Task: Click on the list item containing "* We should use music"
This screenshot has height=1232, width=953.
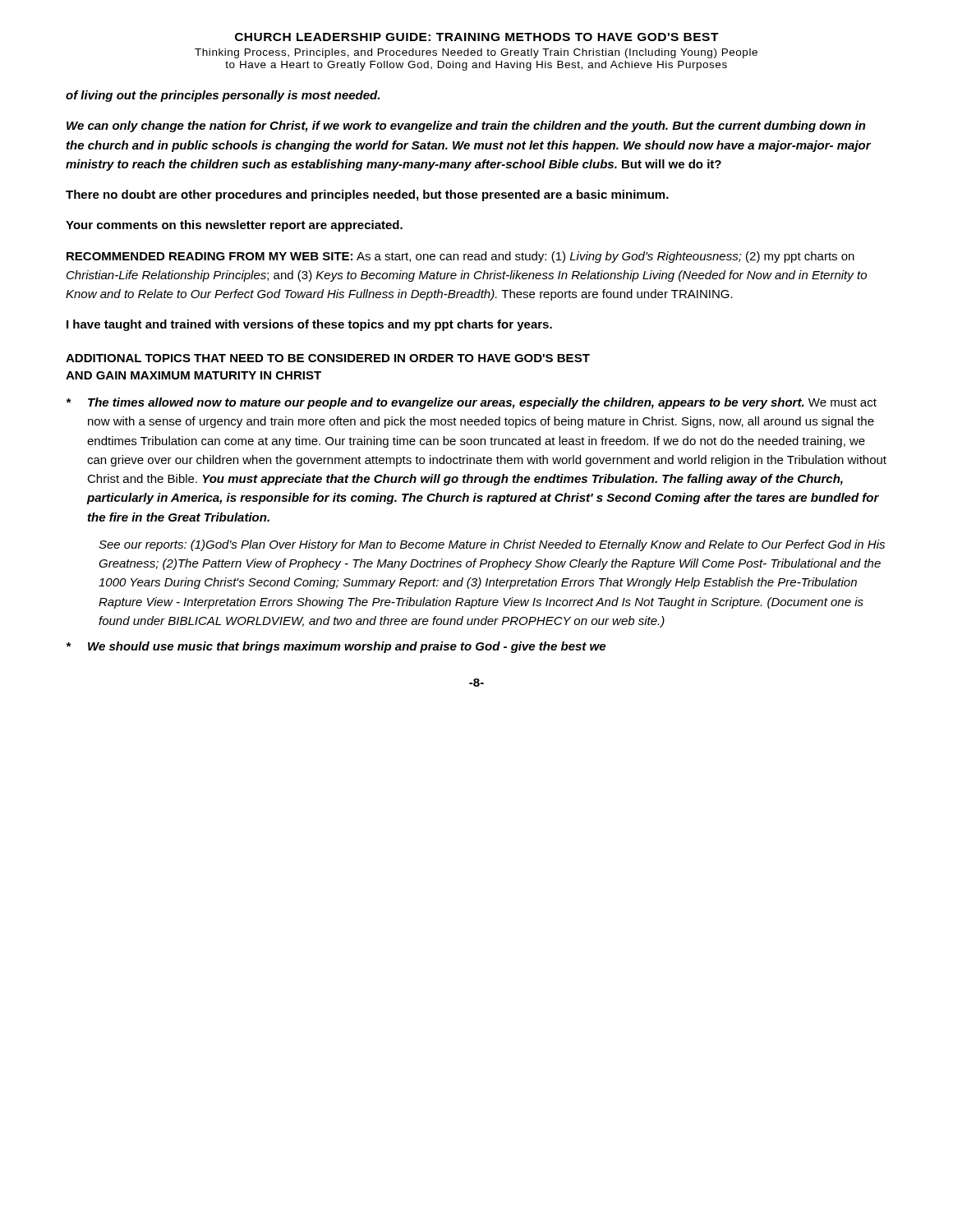Action: 336,646
